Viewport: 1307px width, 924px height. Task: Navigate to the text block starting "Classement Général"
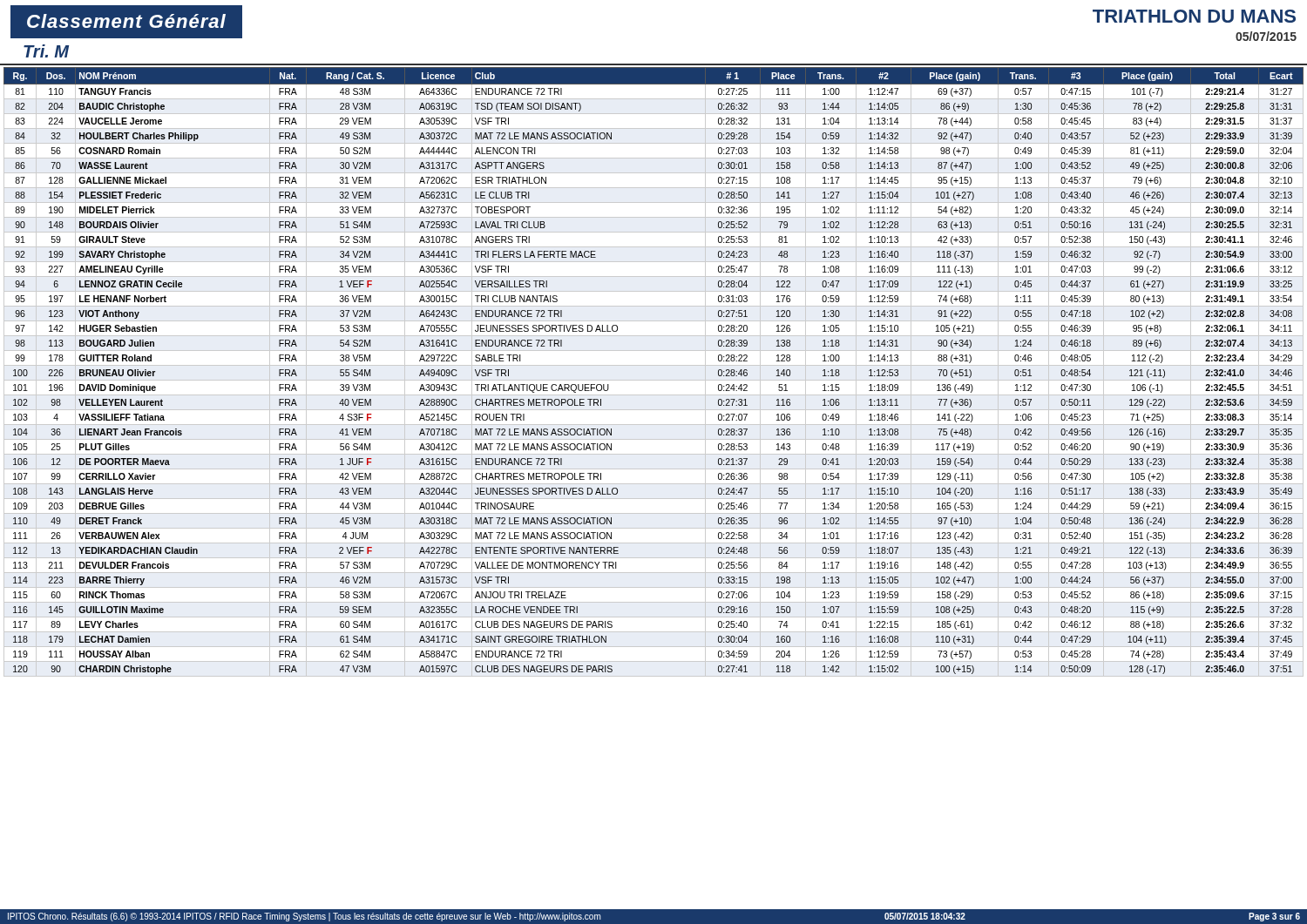[x=126, y=21]
